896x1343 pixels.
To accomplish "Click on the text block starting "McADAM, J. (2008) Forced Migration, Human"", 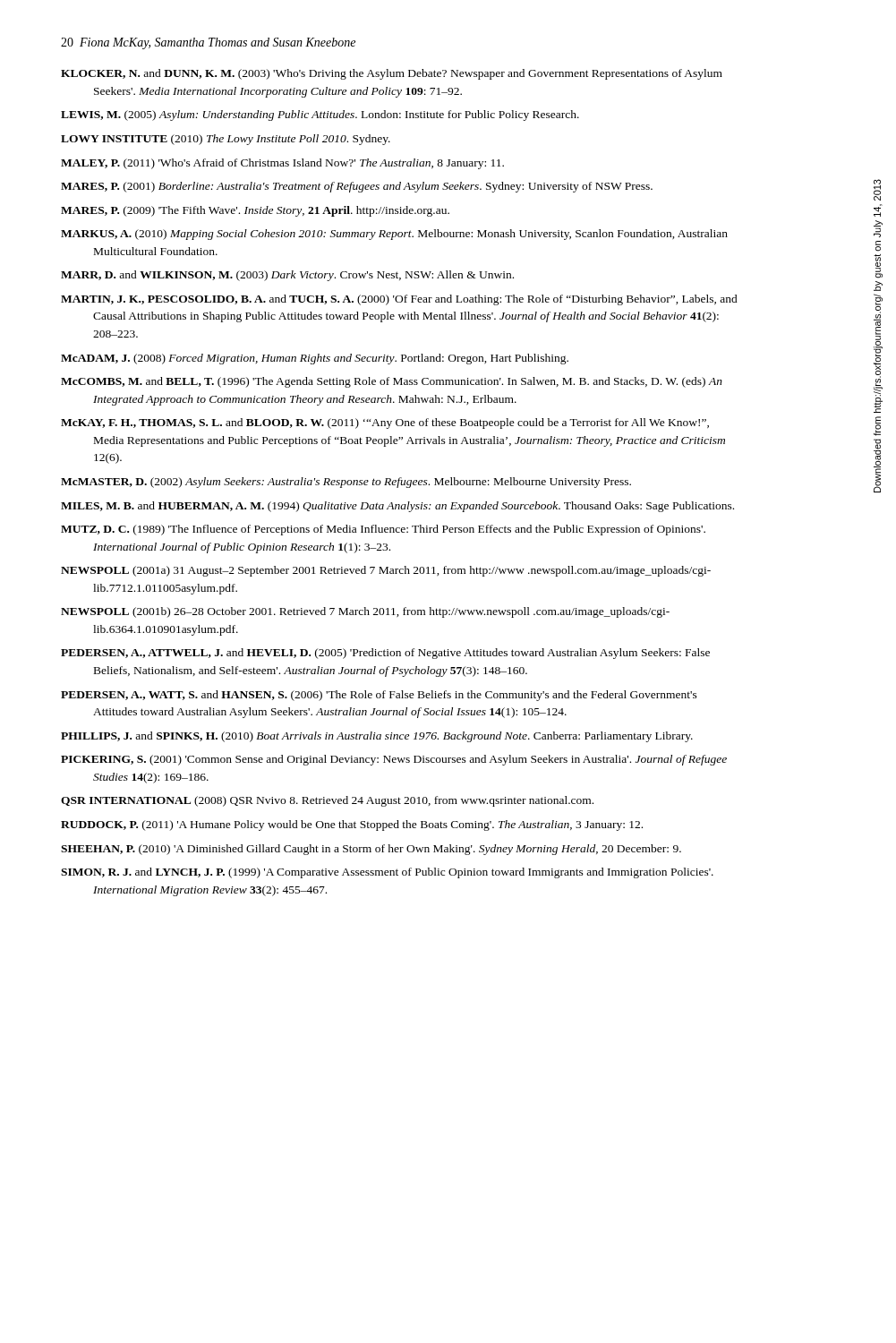I will 315,357.
